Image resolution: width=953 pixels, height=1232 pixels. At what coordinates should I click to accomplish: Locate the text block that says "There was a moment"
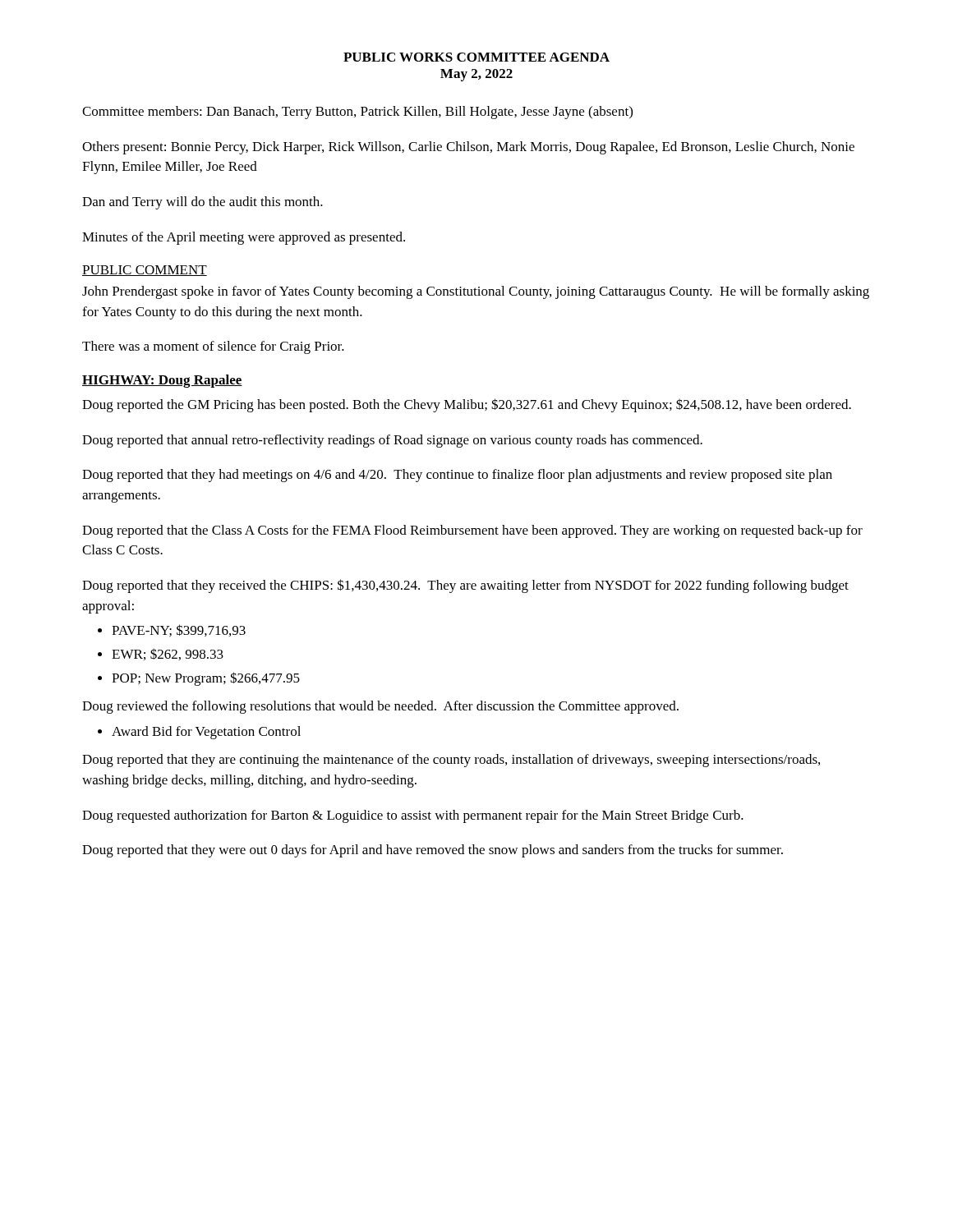pyautogui.click(x=213, y=347)
